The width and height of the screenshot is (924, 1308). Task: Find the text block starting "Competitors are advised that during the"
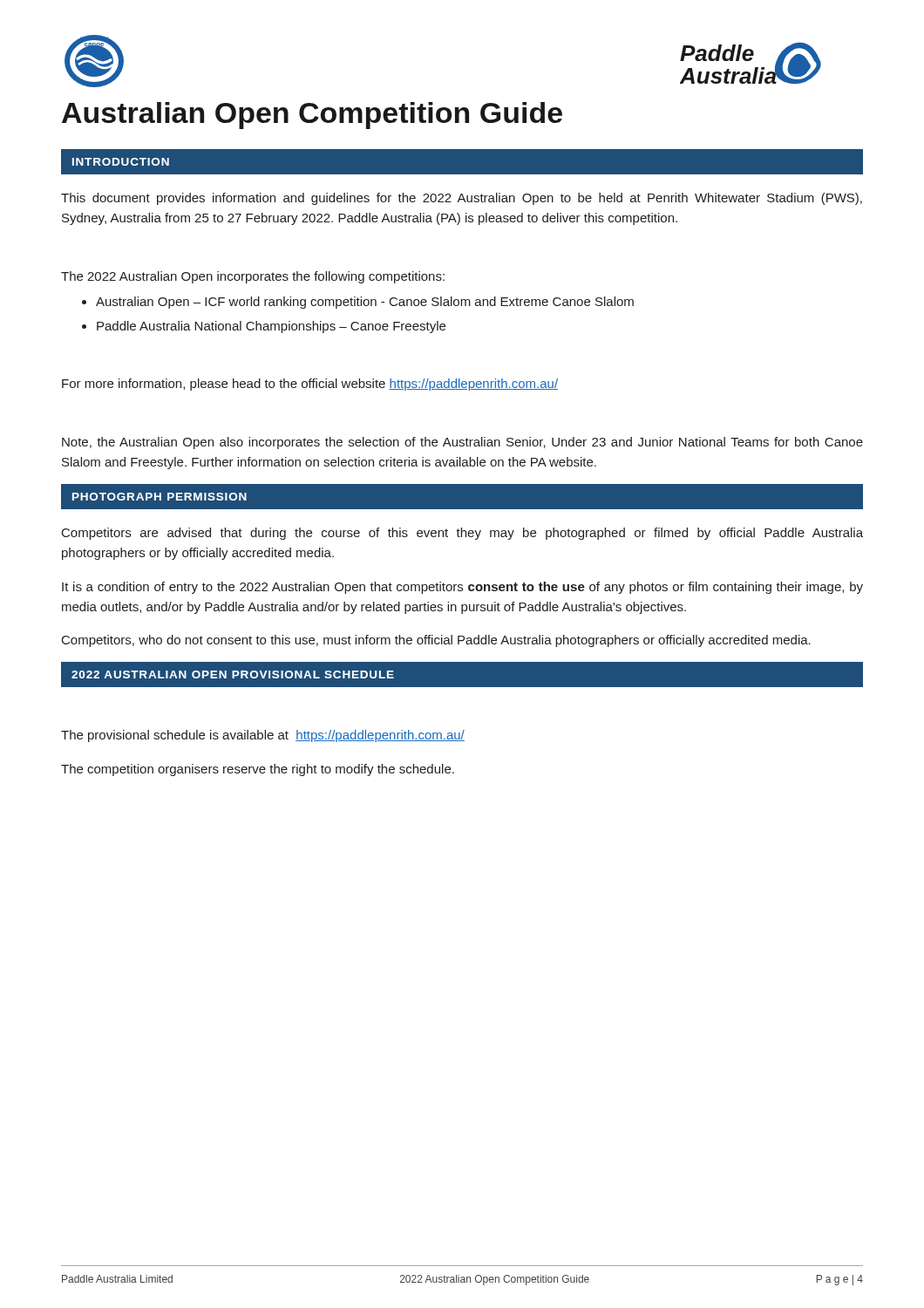tap(462, 543)
